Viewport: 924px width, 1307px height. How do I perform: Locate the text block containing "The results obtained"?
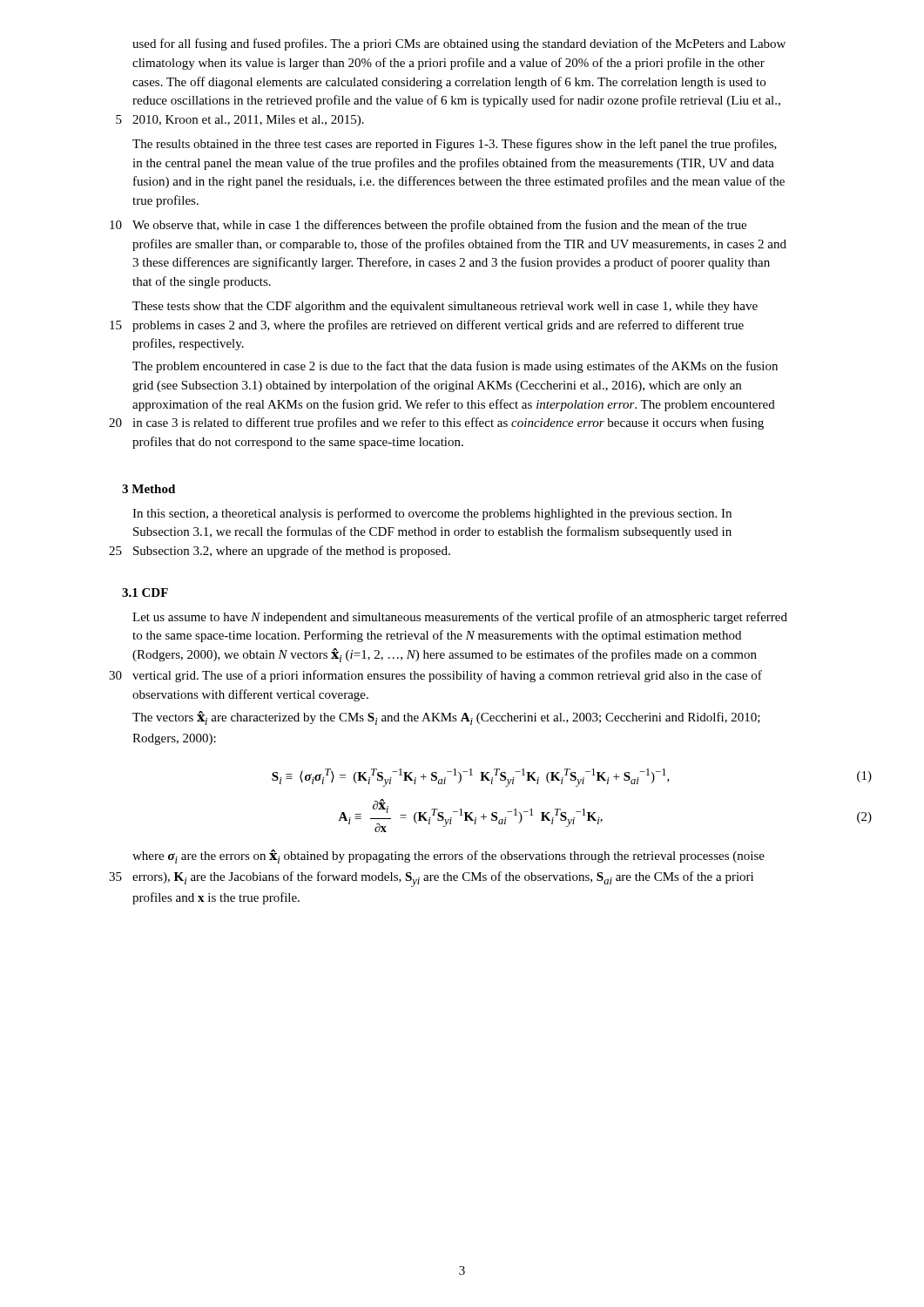click(479, 173)
